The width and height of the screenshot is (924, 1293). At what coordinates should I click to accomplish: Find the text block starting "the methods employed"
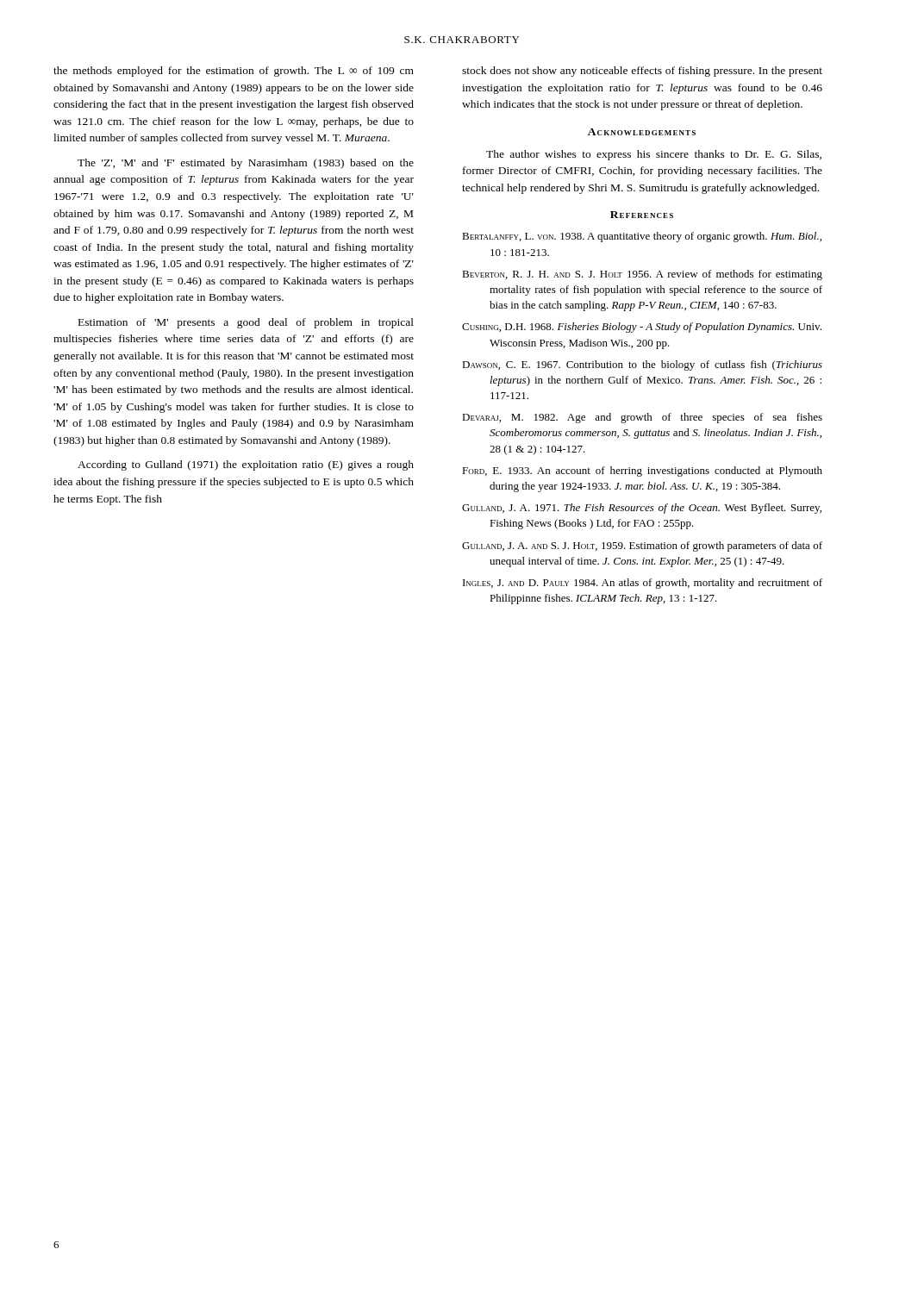click(x=234, y=104)
